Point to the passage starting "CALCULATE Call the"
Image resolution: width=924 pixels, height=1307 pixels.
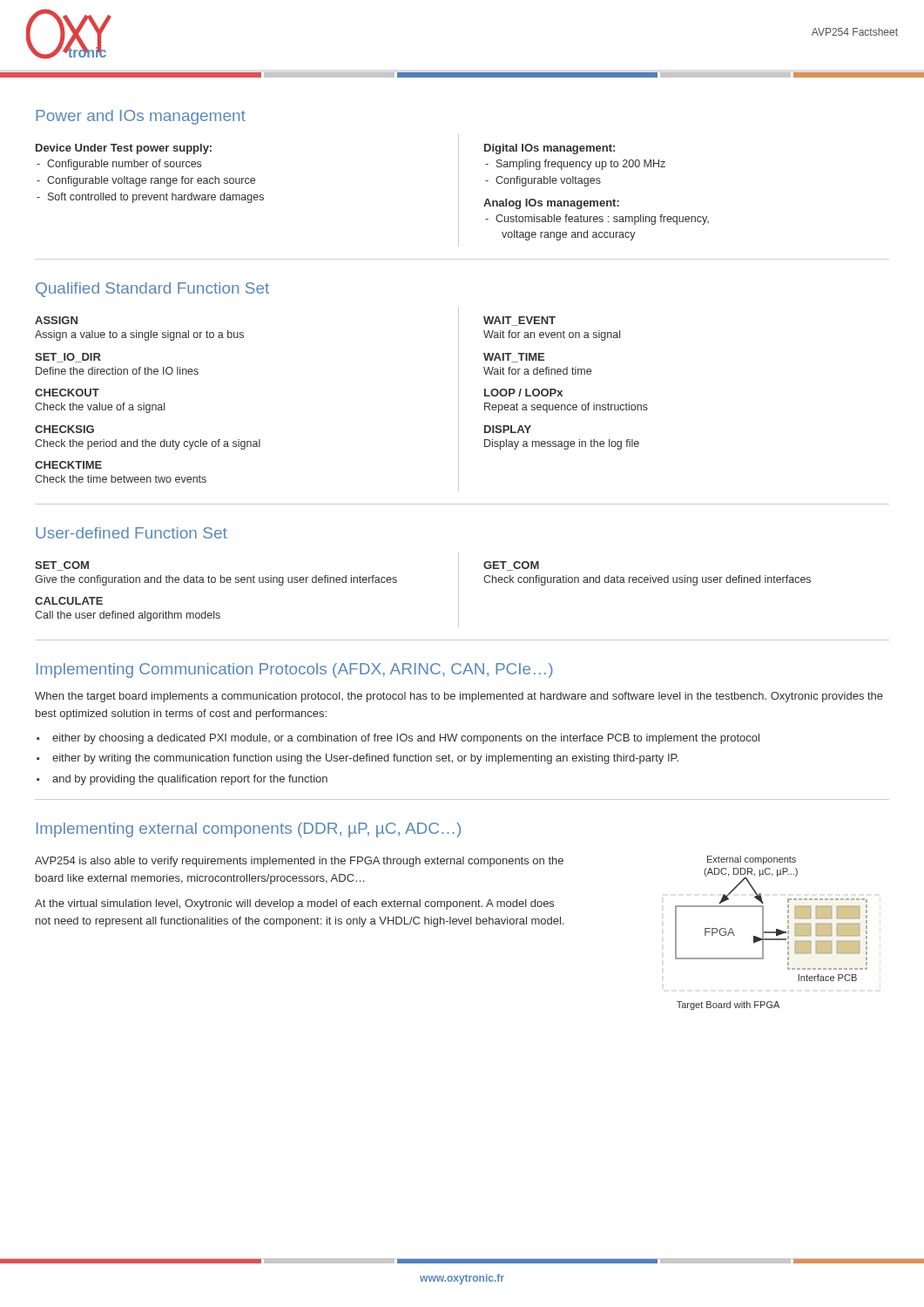coord(69,601)
